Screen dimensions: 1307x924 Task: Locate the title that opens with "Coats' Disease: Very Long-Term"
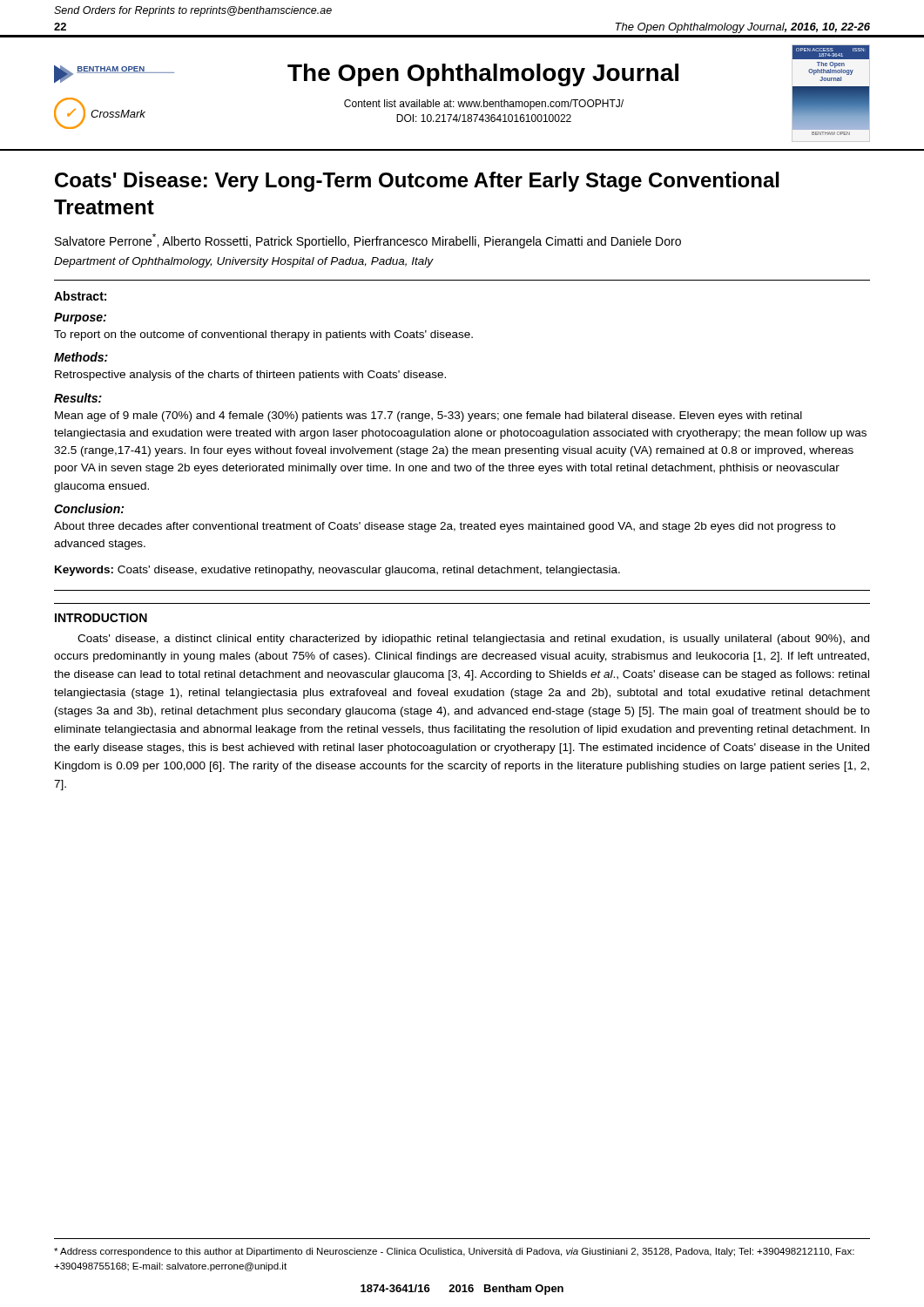click(417, 194)
